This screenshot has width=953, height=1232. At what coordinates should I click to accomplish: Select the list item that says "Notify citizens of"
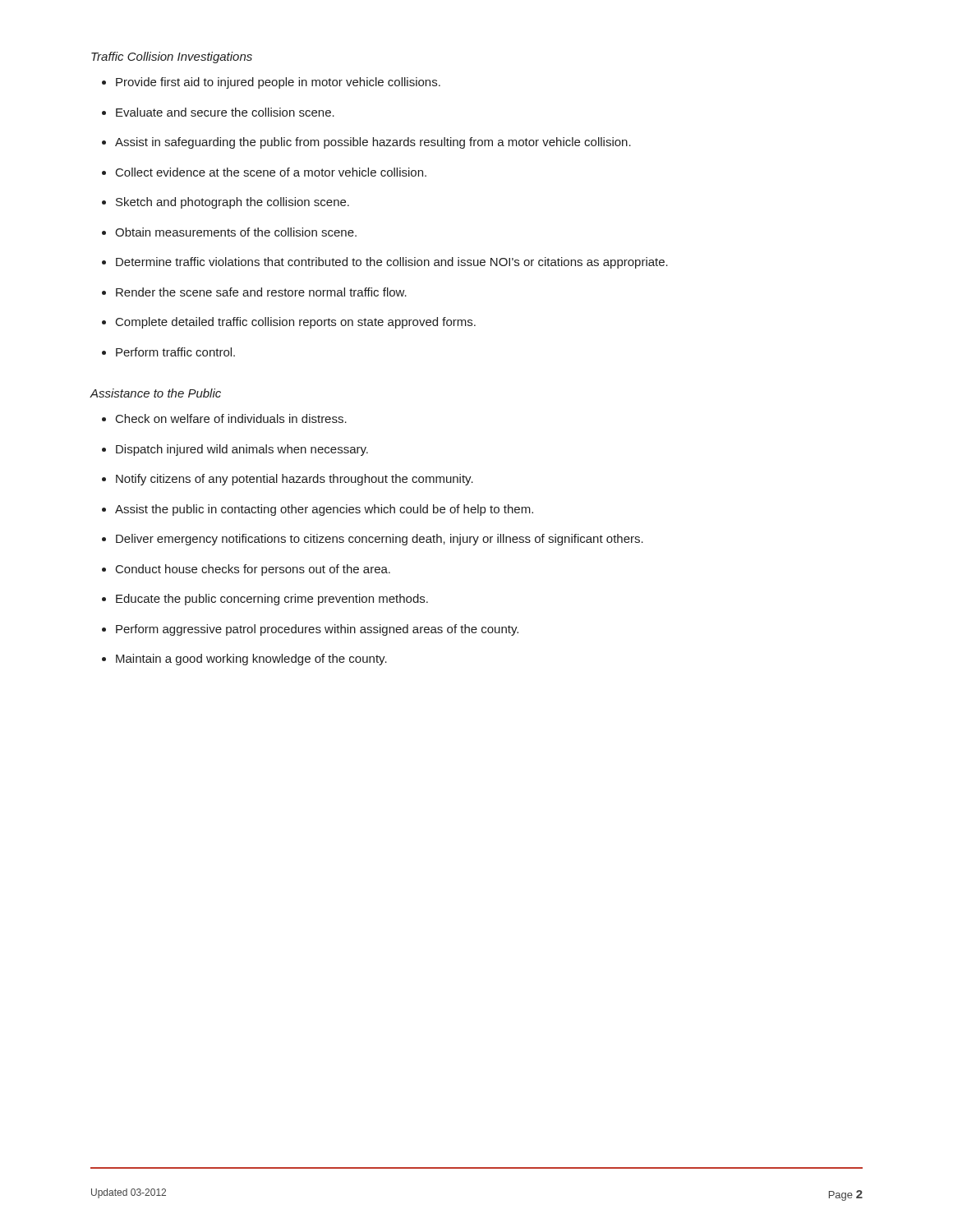pyautogui.click(x=295, y=480)
